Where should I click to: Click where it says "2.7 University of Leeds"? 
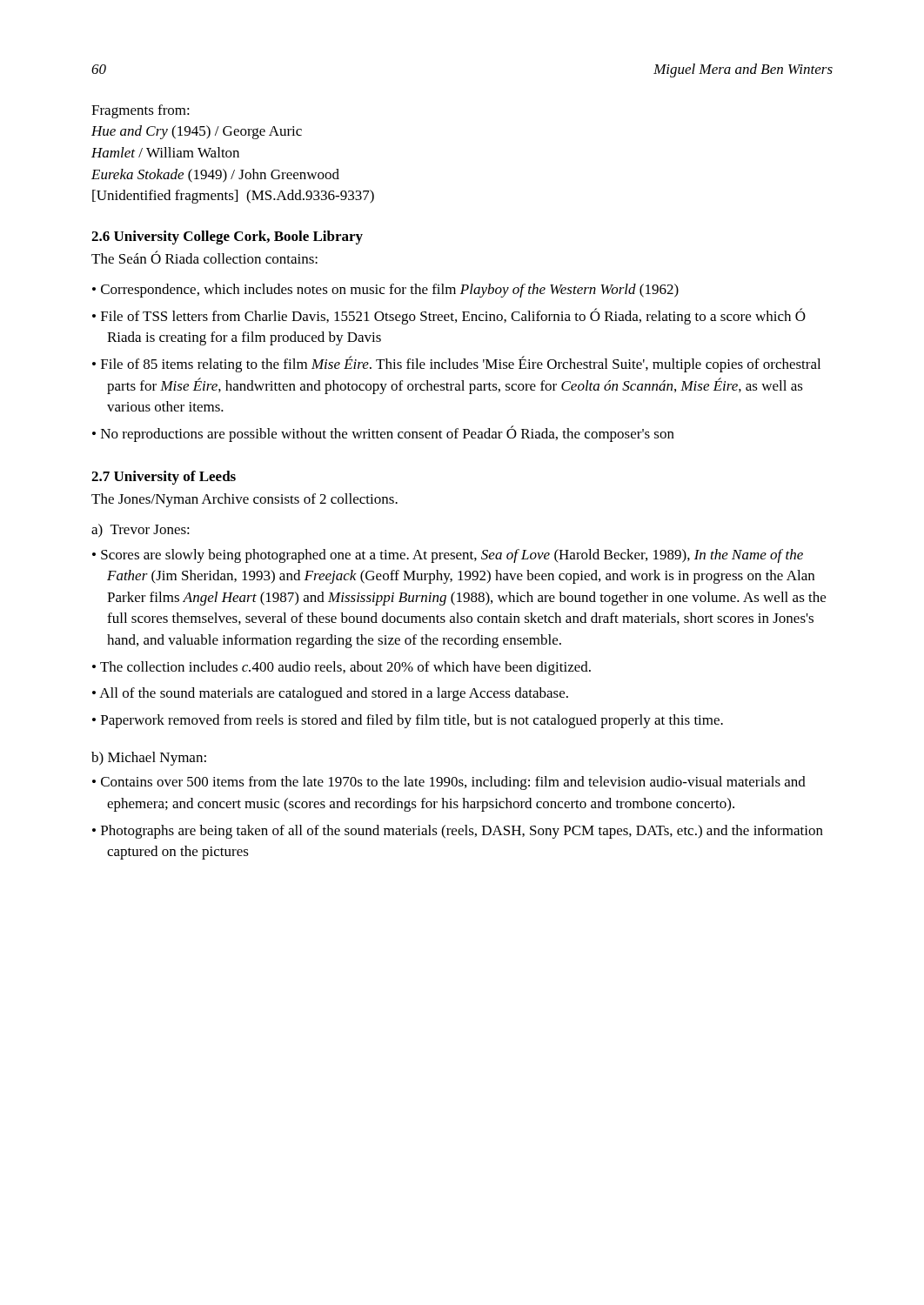click(x=164, y=476)
